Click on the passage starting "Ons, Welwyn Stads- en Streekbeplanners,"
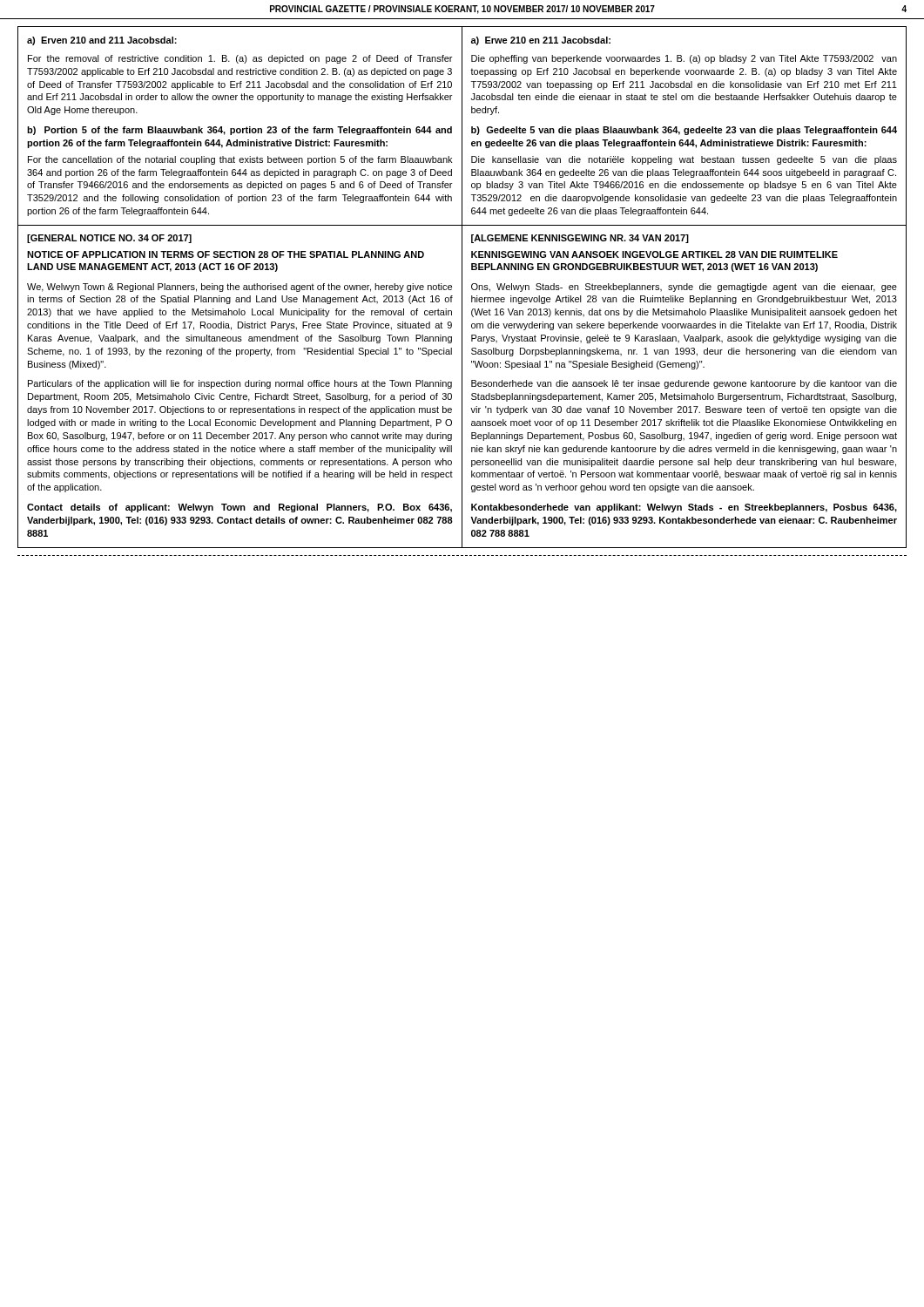 tap(684, 325)
